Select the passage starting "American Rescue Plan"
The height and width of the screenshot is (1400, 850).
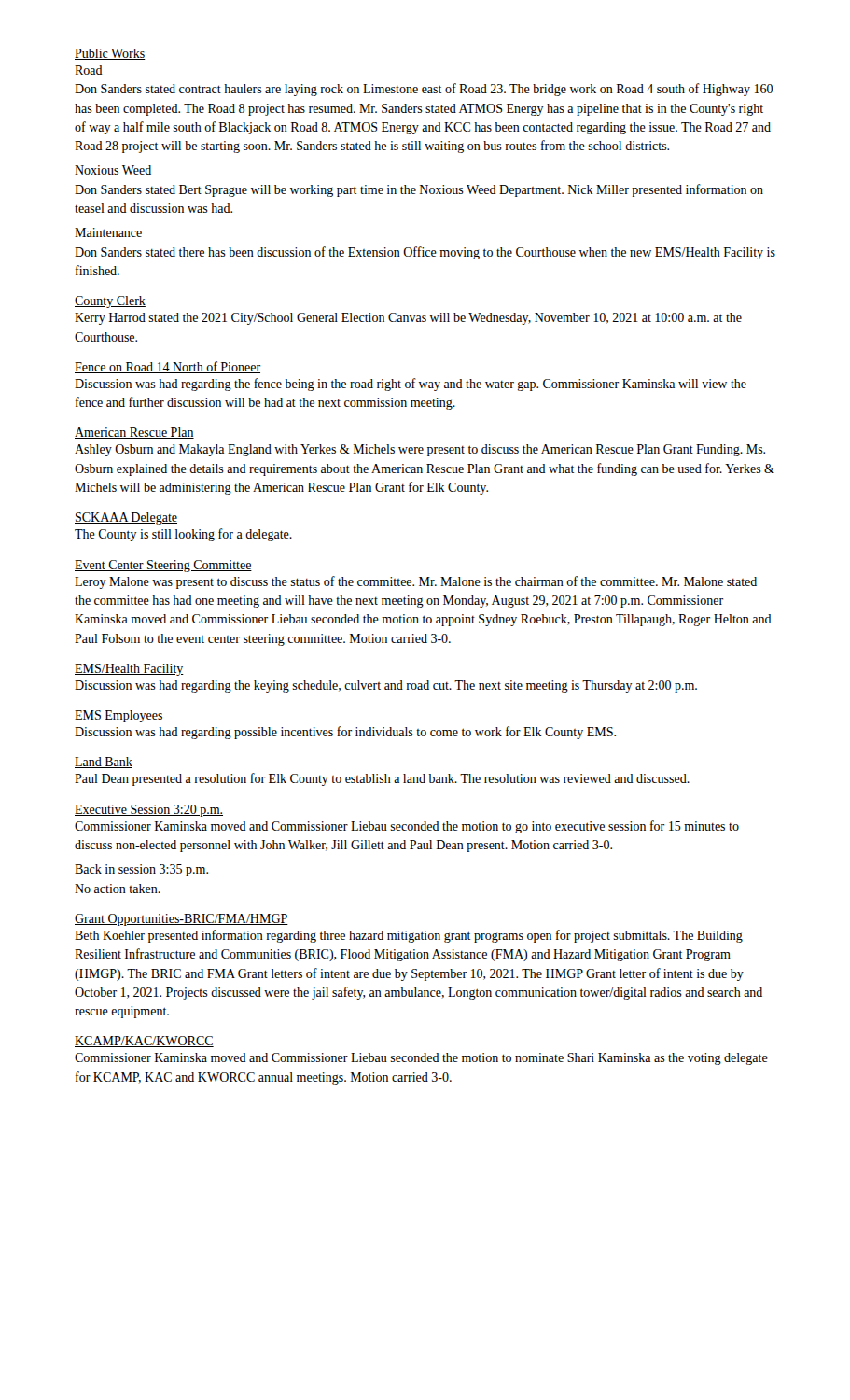point(134,433)
